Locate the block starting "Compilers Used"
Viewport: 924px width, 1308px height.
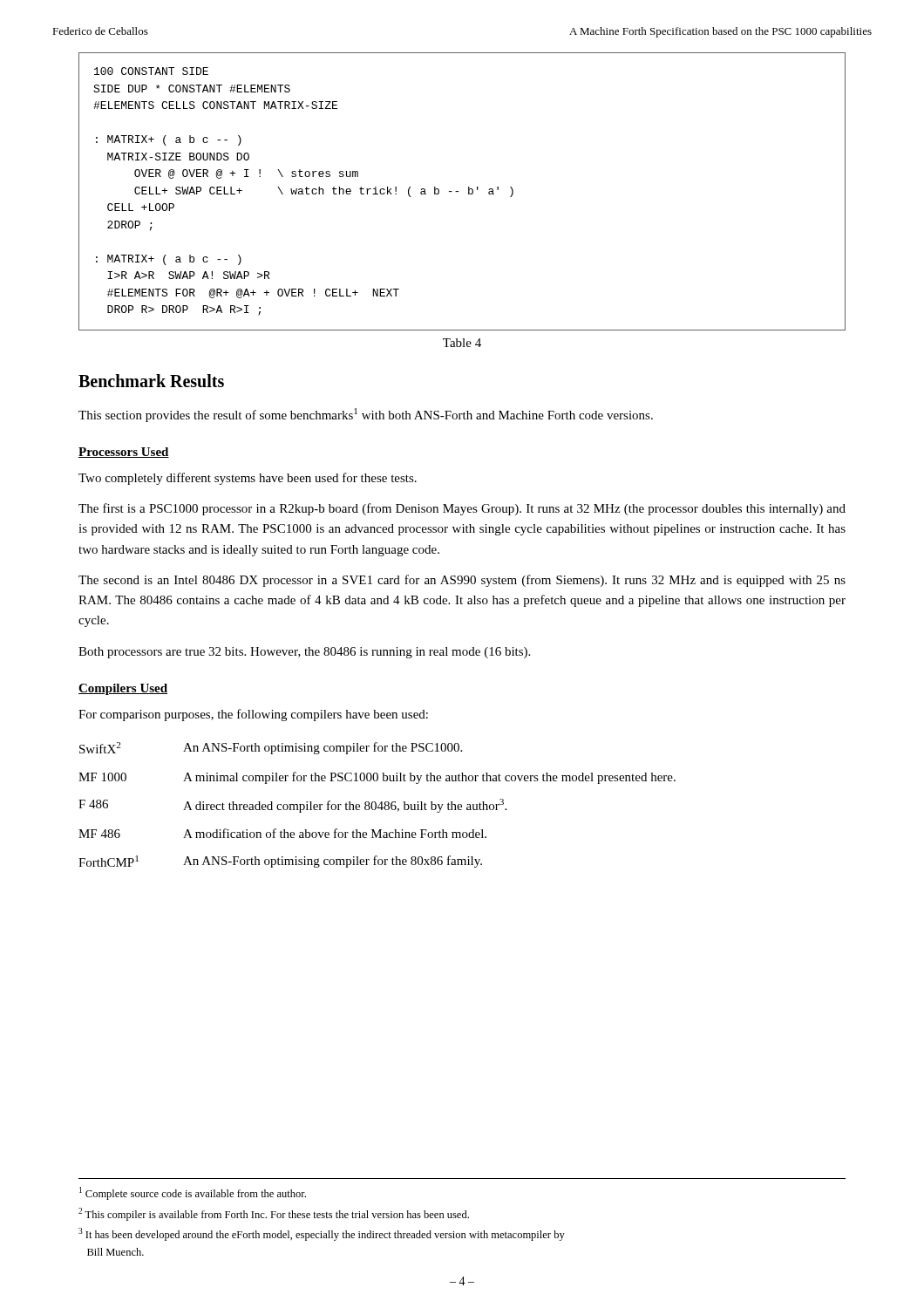[123, 688]
